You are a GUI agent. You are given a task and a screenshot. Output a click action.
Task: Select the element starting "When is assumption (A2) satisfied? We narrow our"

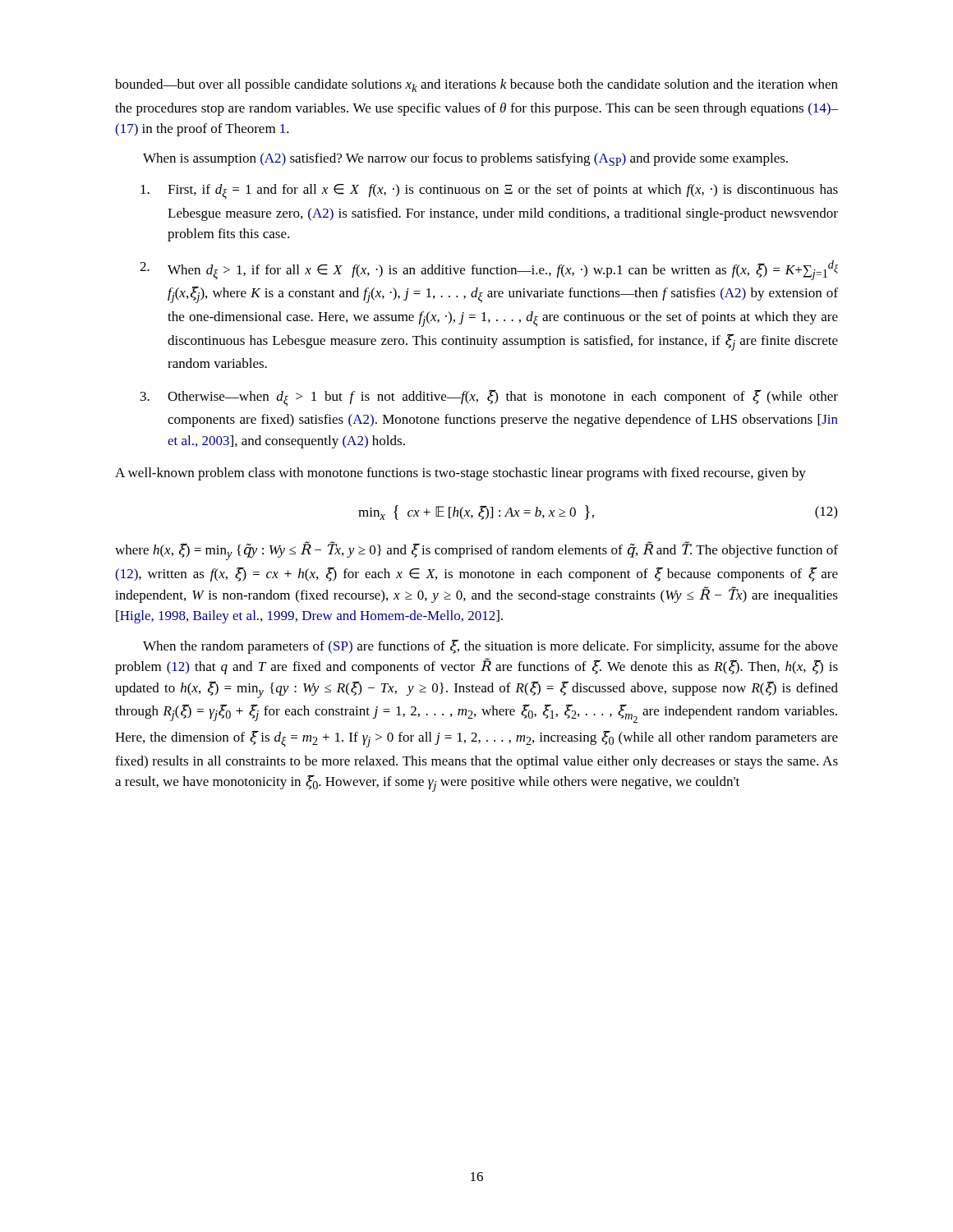(x=476, y=159)
